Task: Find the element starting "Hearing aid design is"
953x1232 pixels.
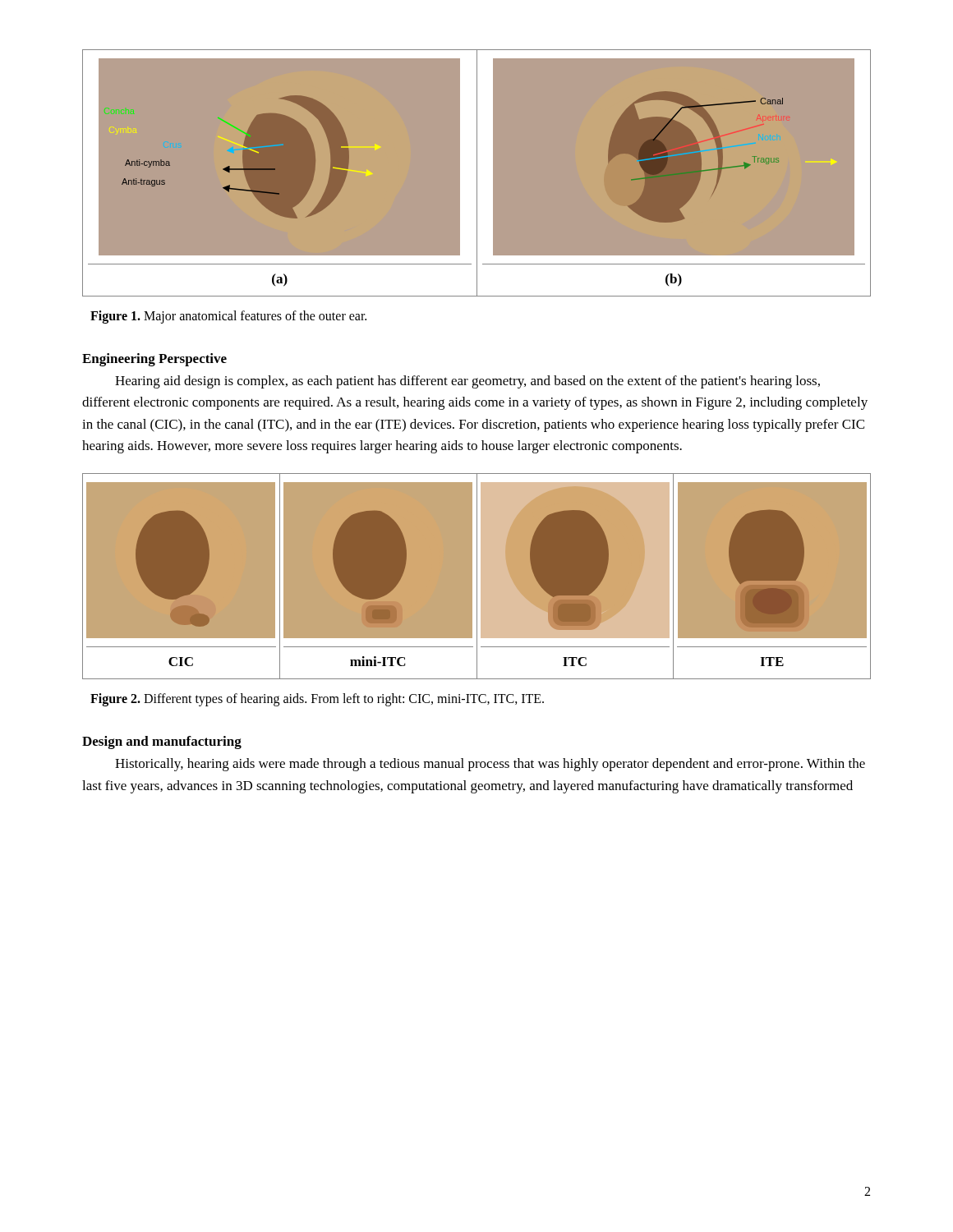Action: (x=476, y=414)
